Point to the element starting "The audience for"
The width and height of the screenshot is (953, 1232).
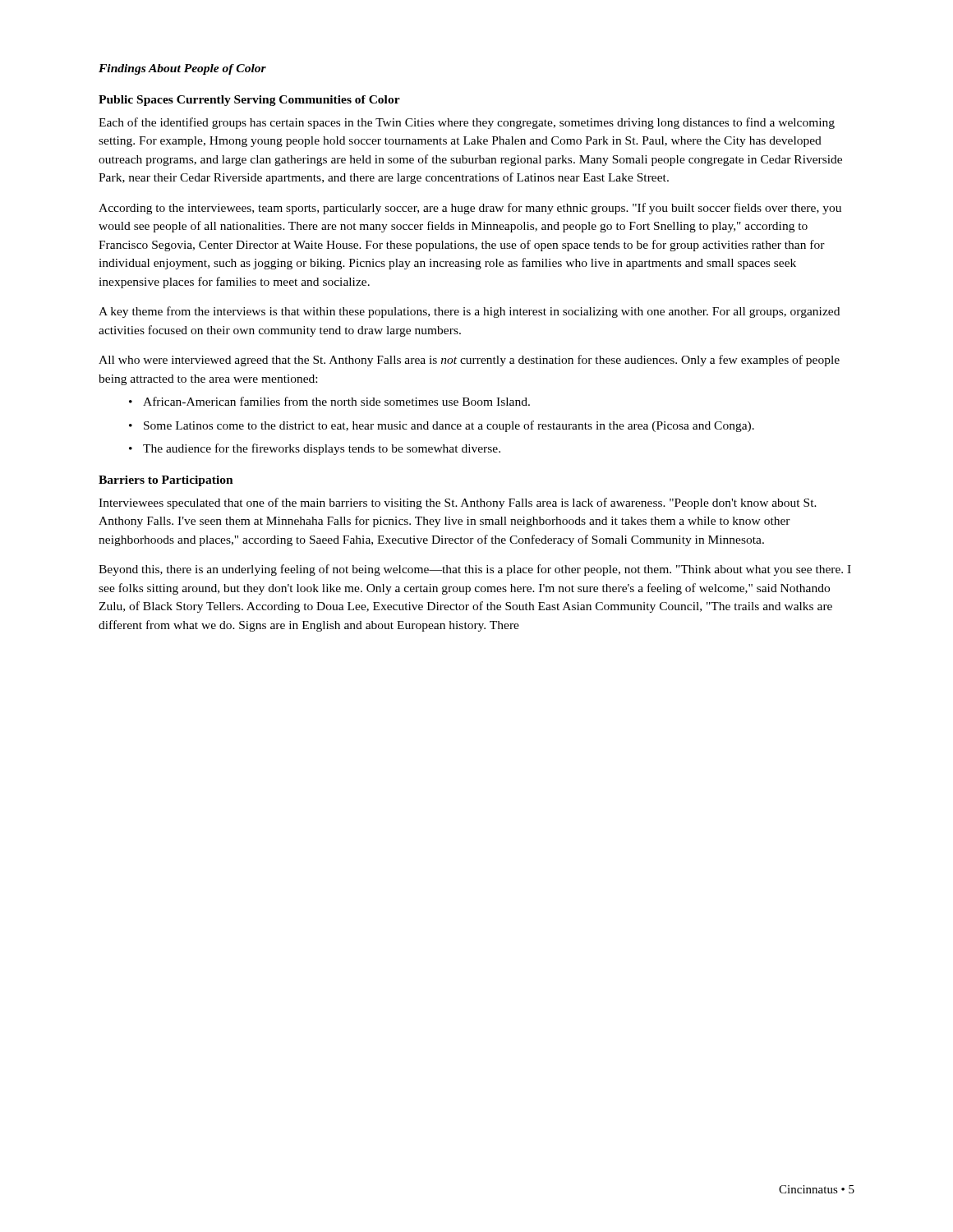click(322, 448)
